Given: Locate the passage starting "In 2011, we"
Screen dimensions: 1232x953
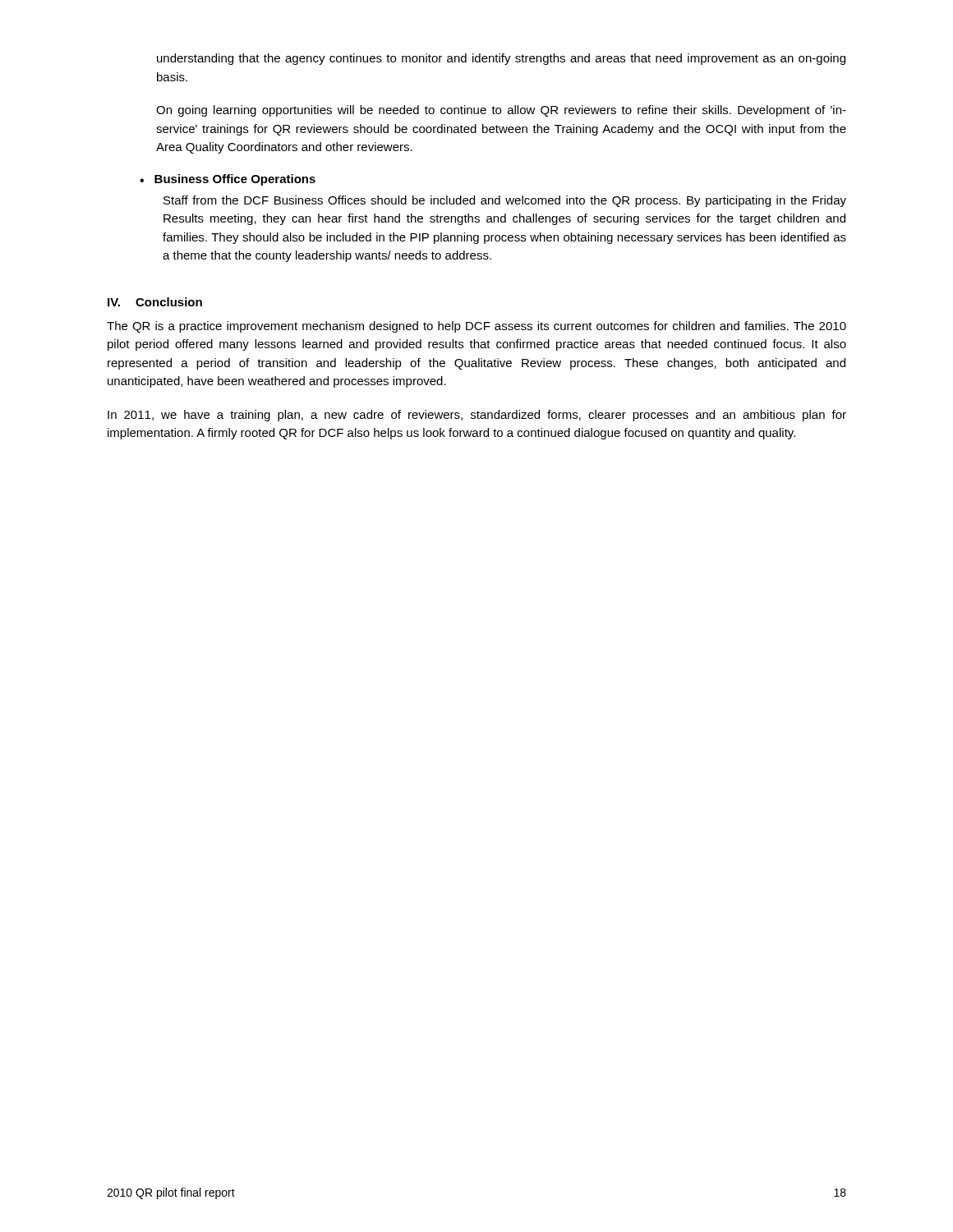Looking at the screenshot, I should [x=476, y=423].
